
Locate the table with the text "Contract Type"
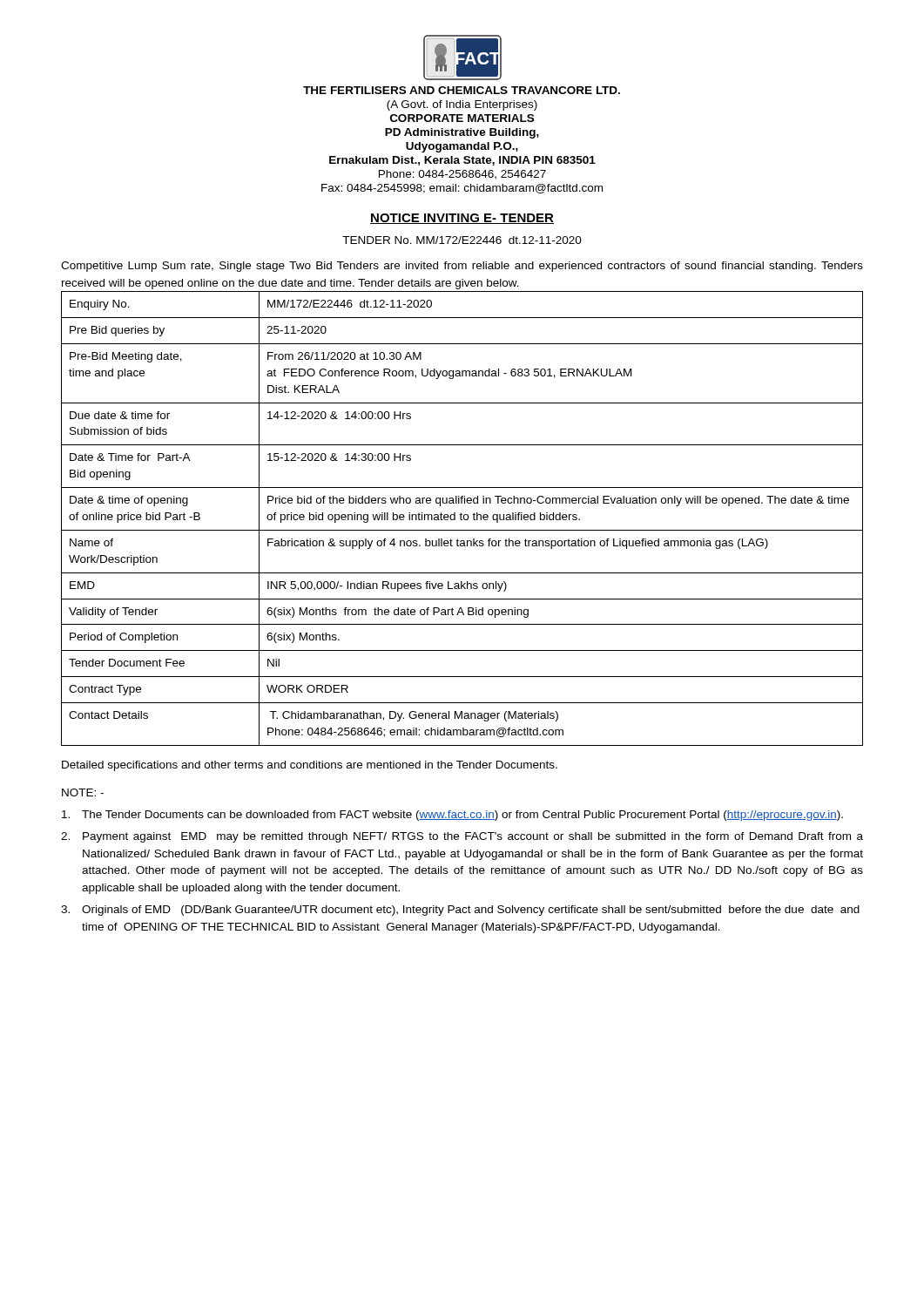pyautogui.click(x=462, y=518)
